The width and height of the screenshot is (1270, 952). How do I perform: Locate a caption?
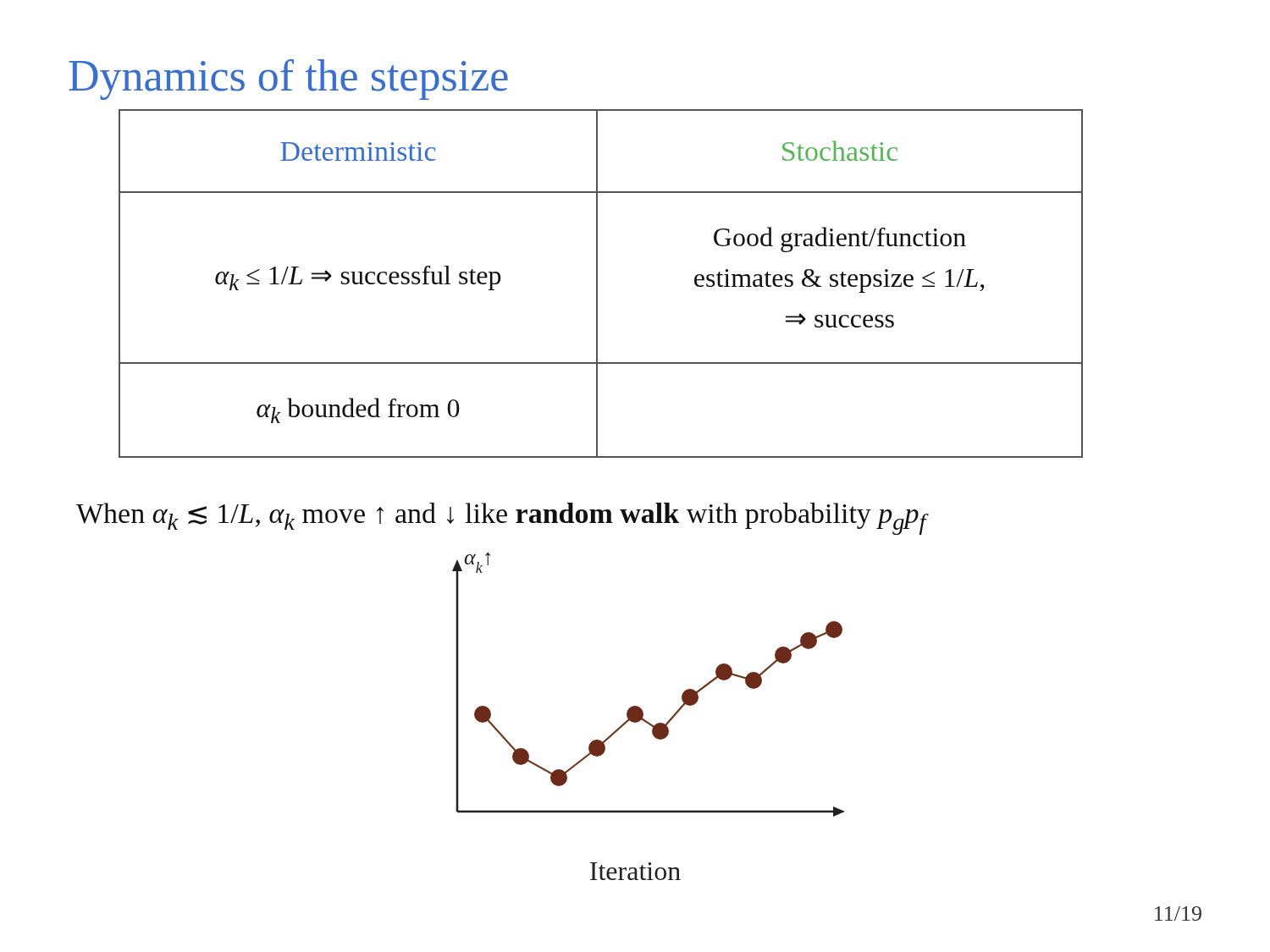[x=635, y=871]
